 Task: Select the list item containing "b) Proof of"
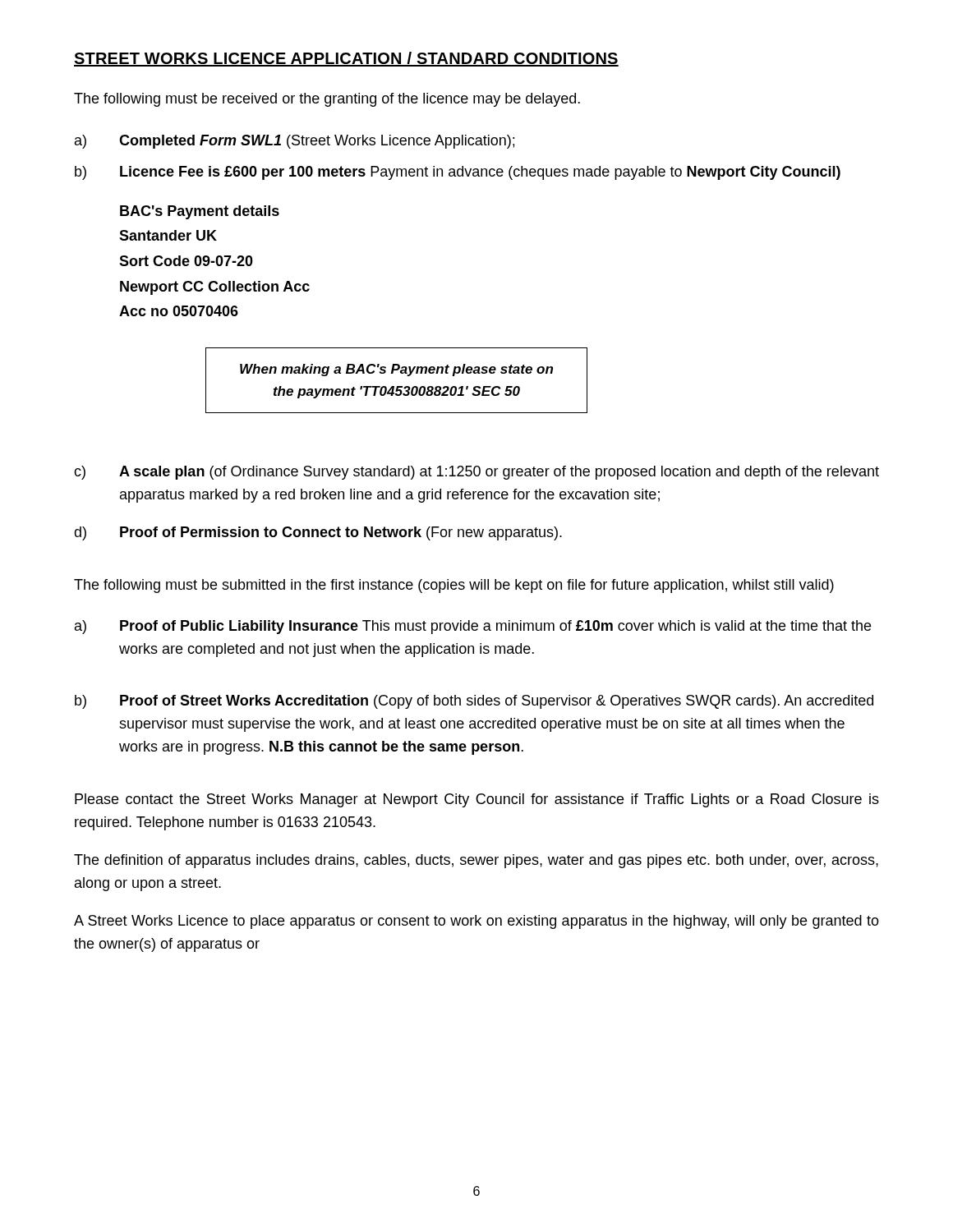(476, 725)
